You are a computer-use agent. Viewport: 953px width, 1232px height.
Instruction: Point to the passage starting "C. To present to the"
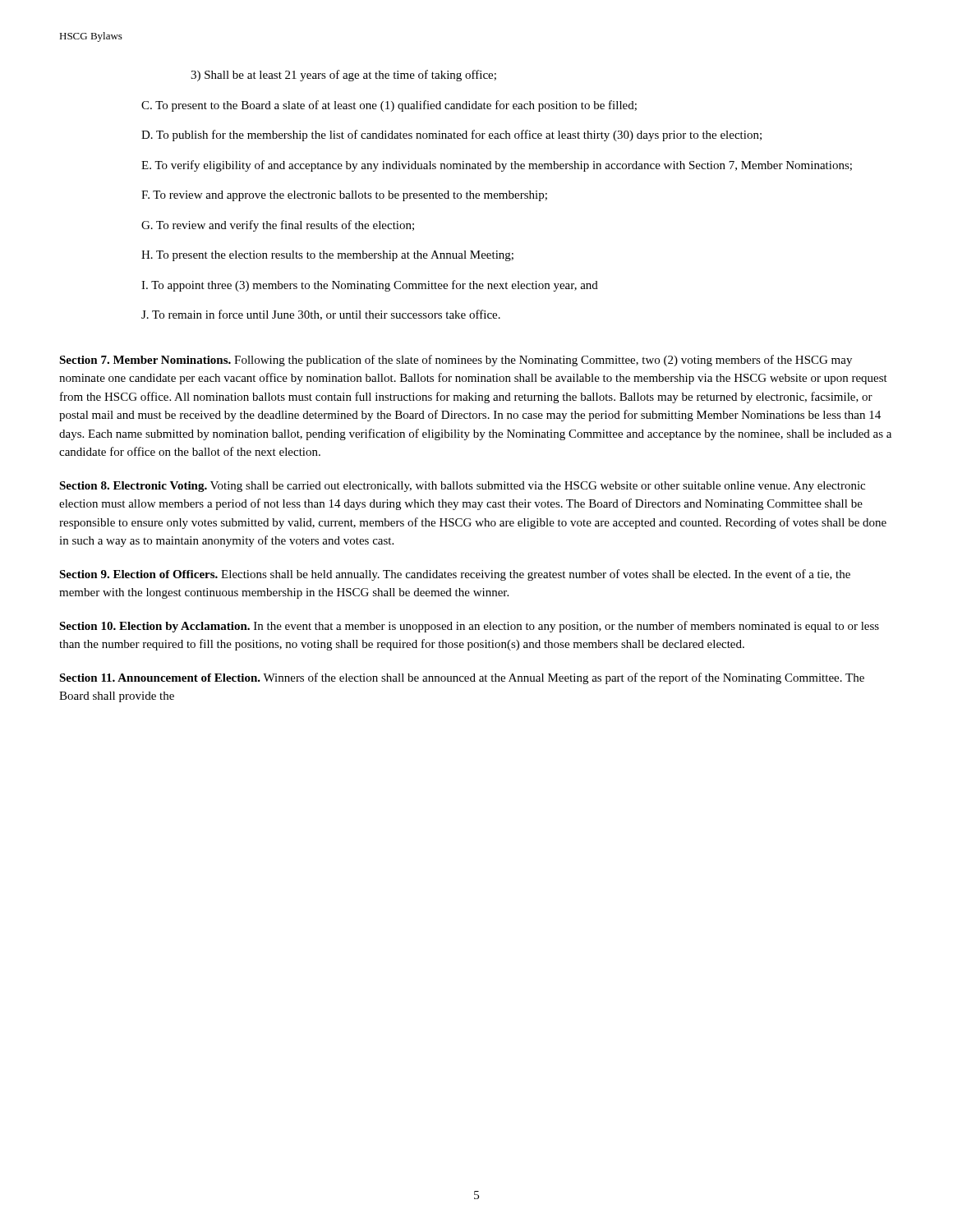pos(389,105)
